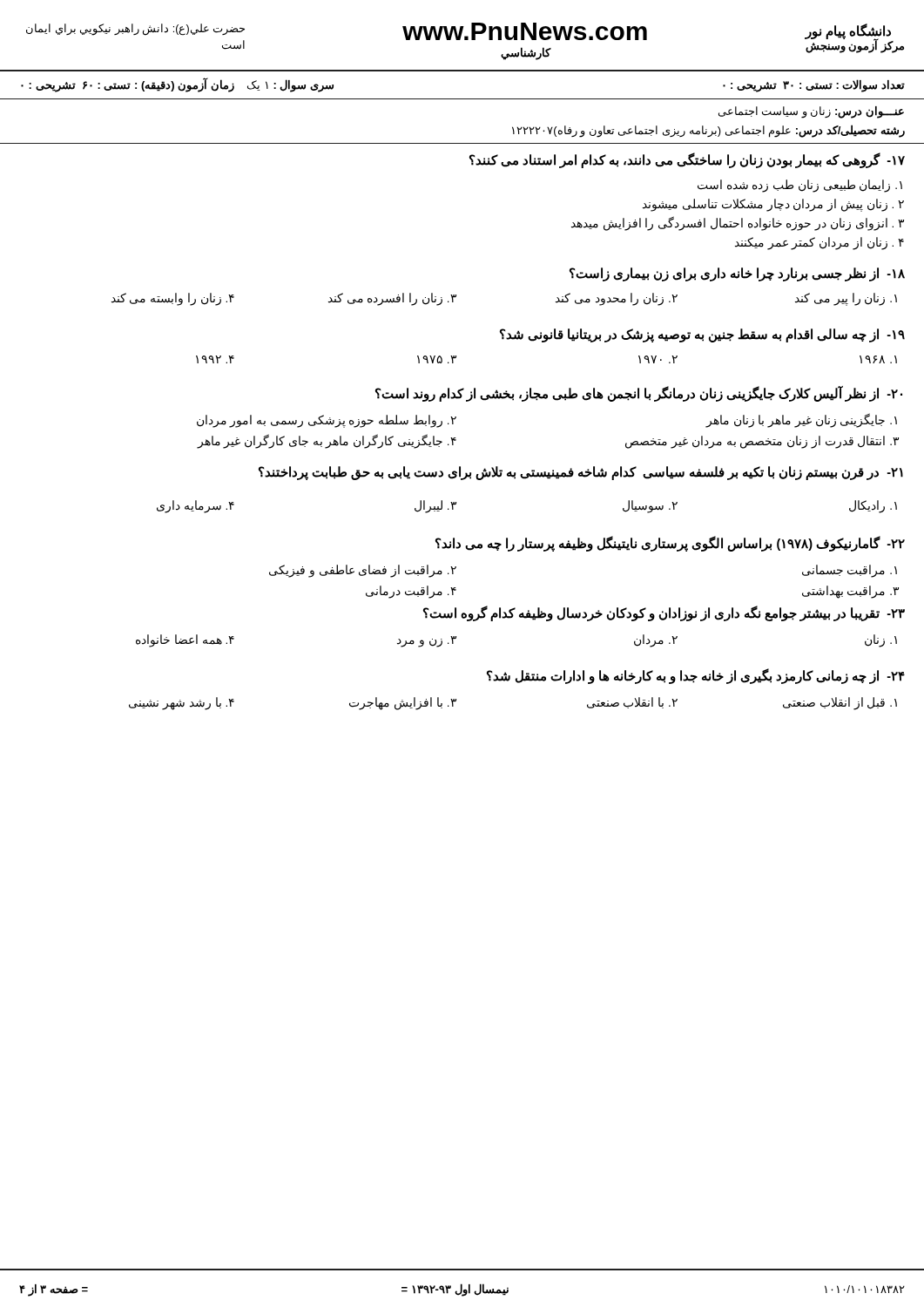This screenshot has height=1307, width=924.
Task: Find the list item that says "۳. ۱۹۷۵"
Action: click(x=436, y=359)
